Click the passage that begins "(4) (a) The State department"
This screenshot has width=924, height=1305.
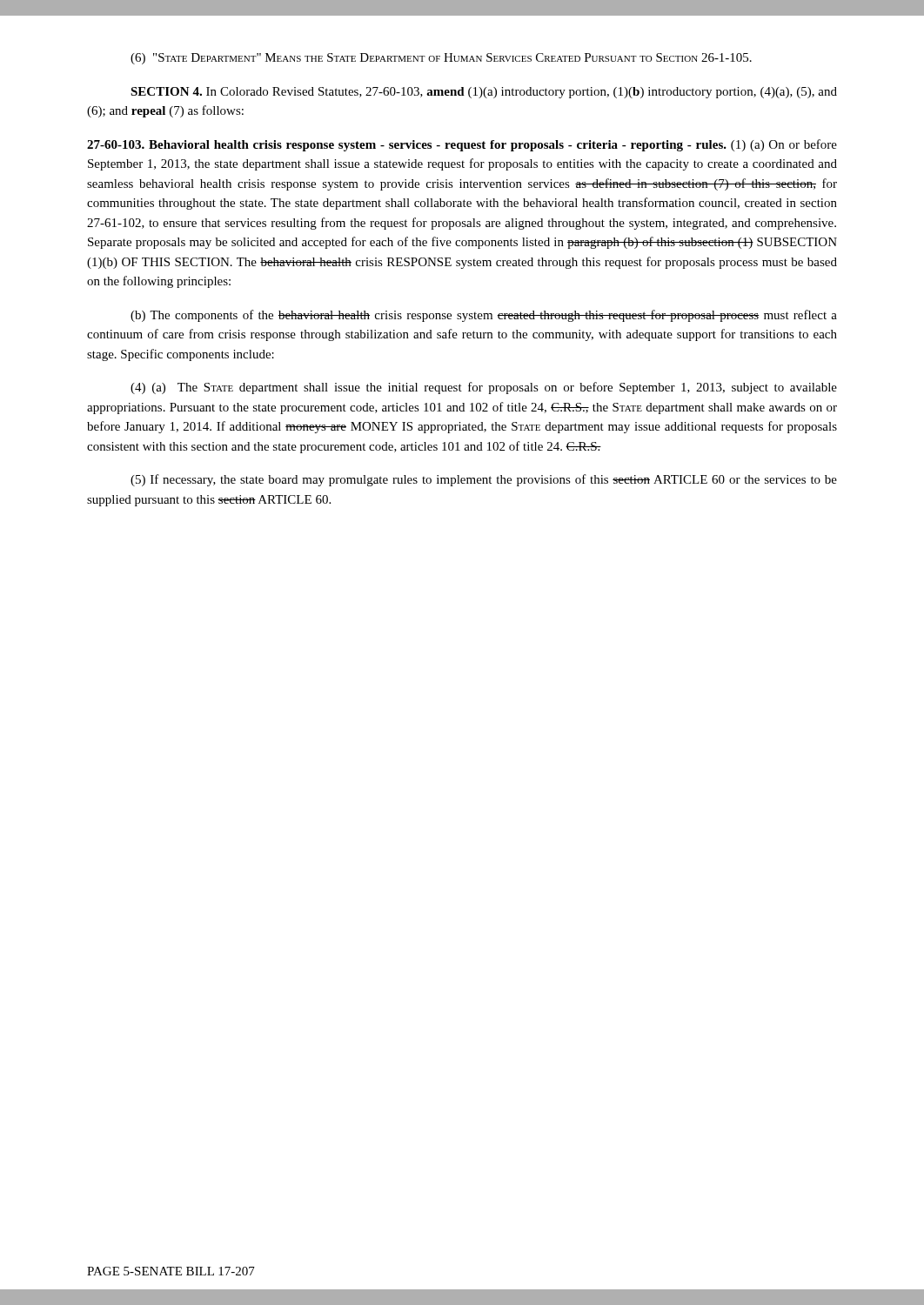pos(462,416)
